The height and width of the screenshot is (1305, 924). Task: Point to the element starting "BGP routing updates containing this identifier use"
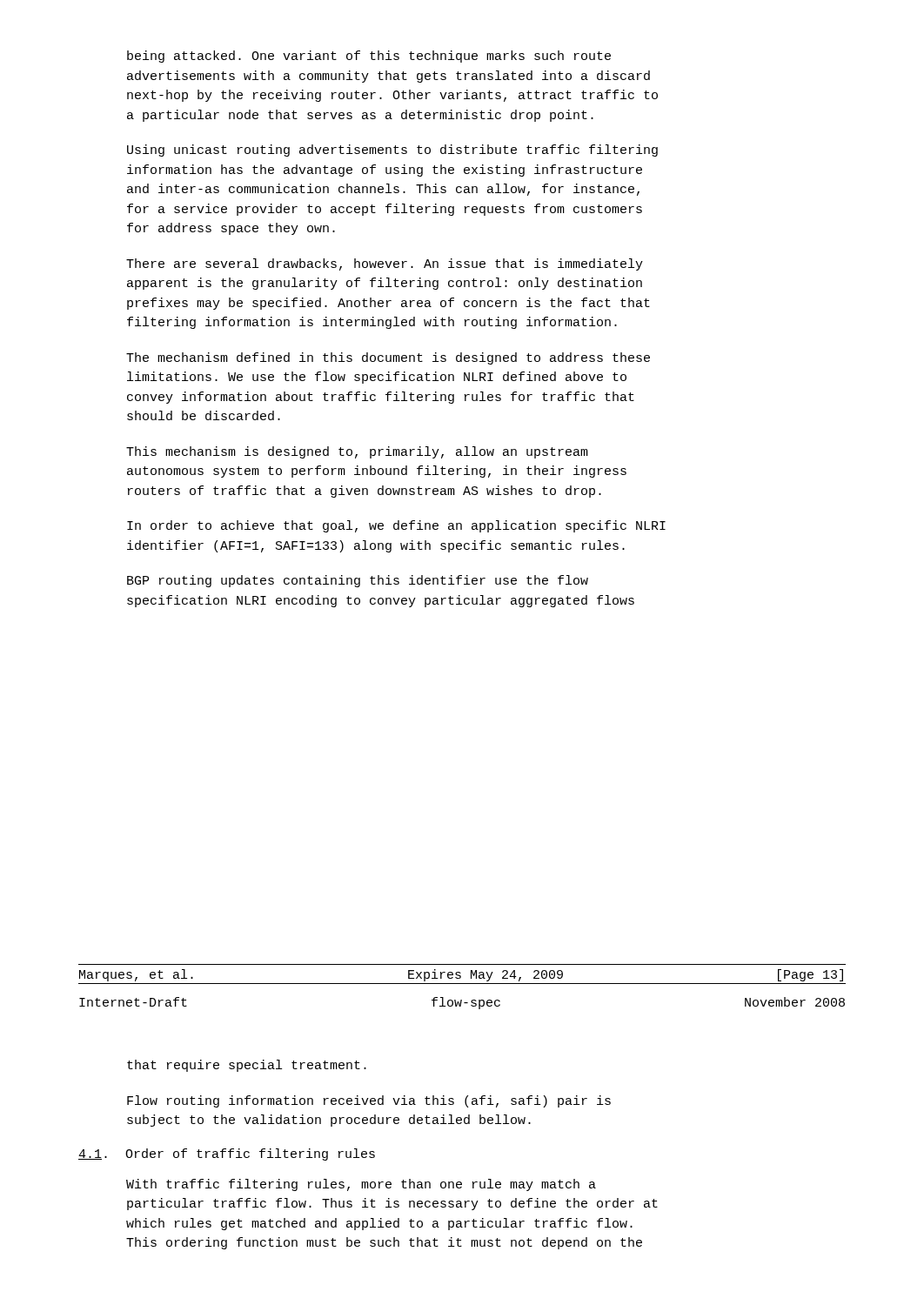click(381, 591)
